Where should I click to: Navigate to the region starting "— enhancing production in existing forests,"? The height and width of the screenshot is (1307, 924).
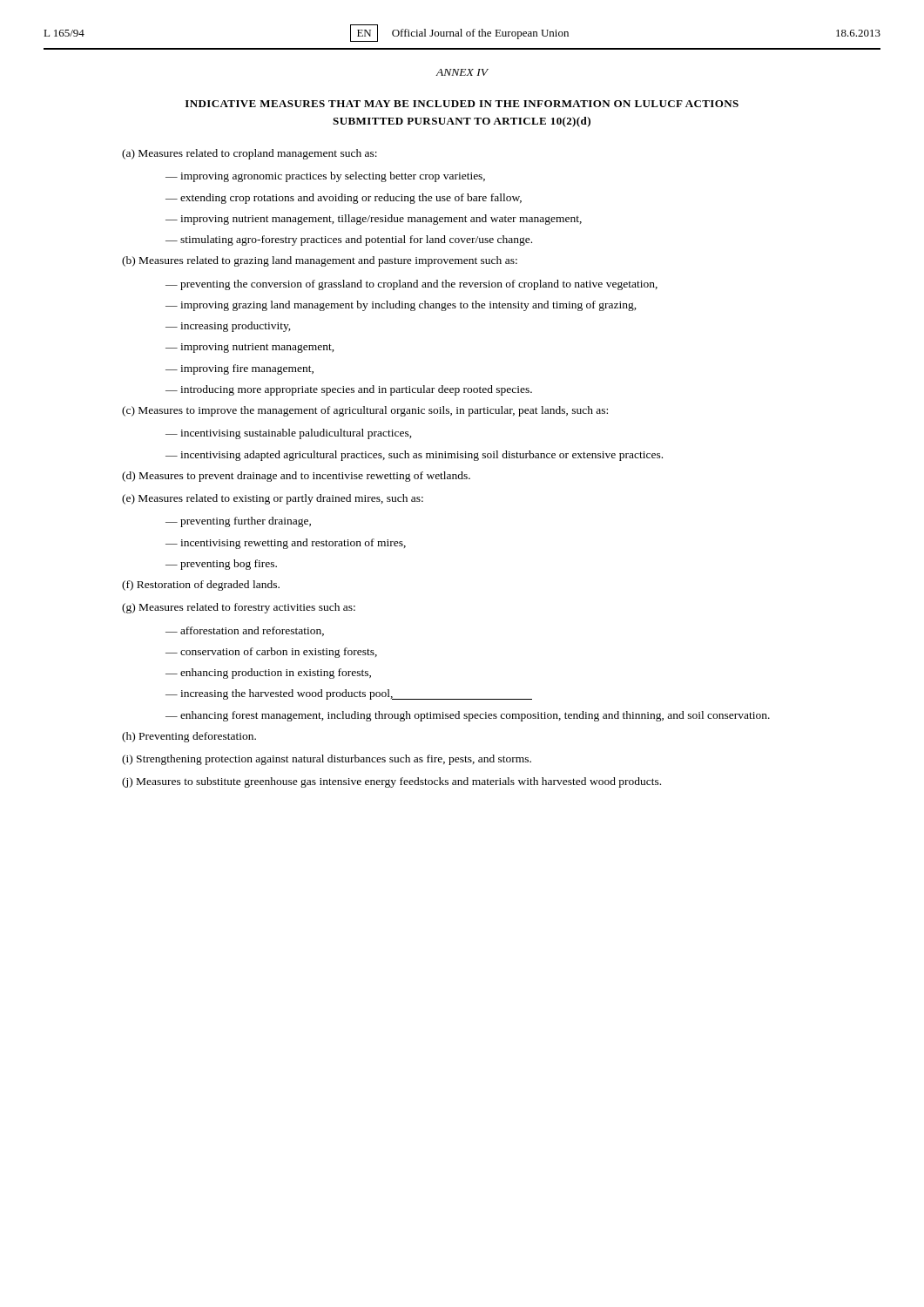[269, 672]
